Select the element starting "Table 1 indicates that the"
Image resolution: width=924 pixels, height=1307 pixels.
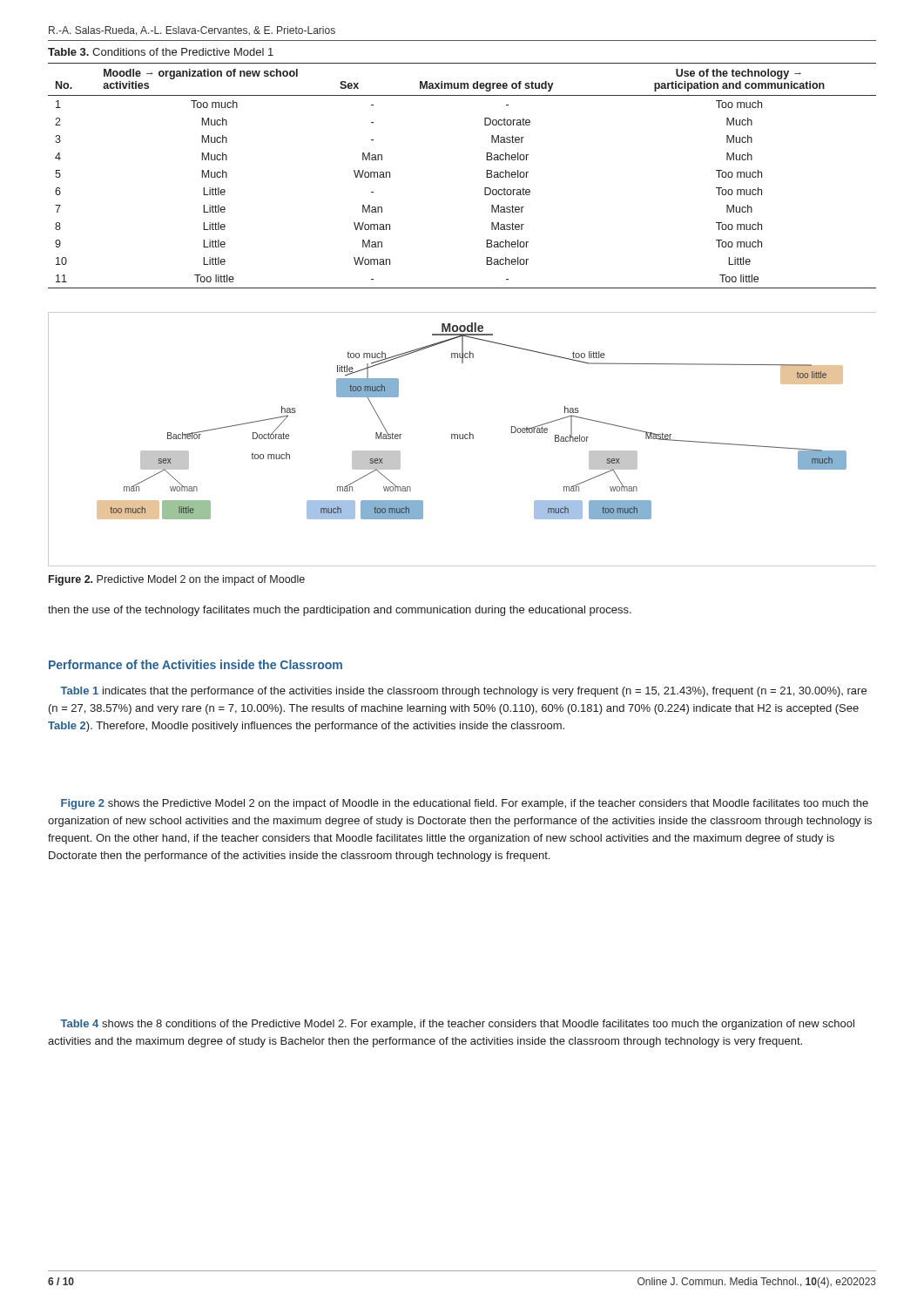pos(457,708)
